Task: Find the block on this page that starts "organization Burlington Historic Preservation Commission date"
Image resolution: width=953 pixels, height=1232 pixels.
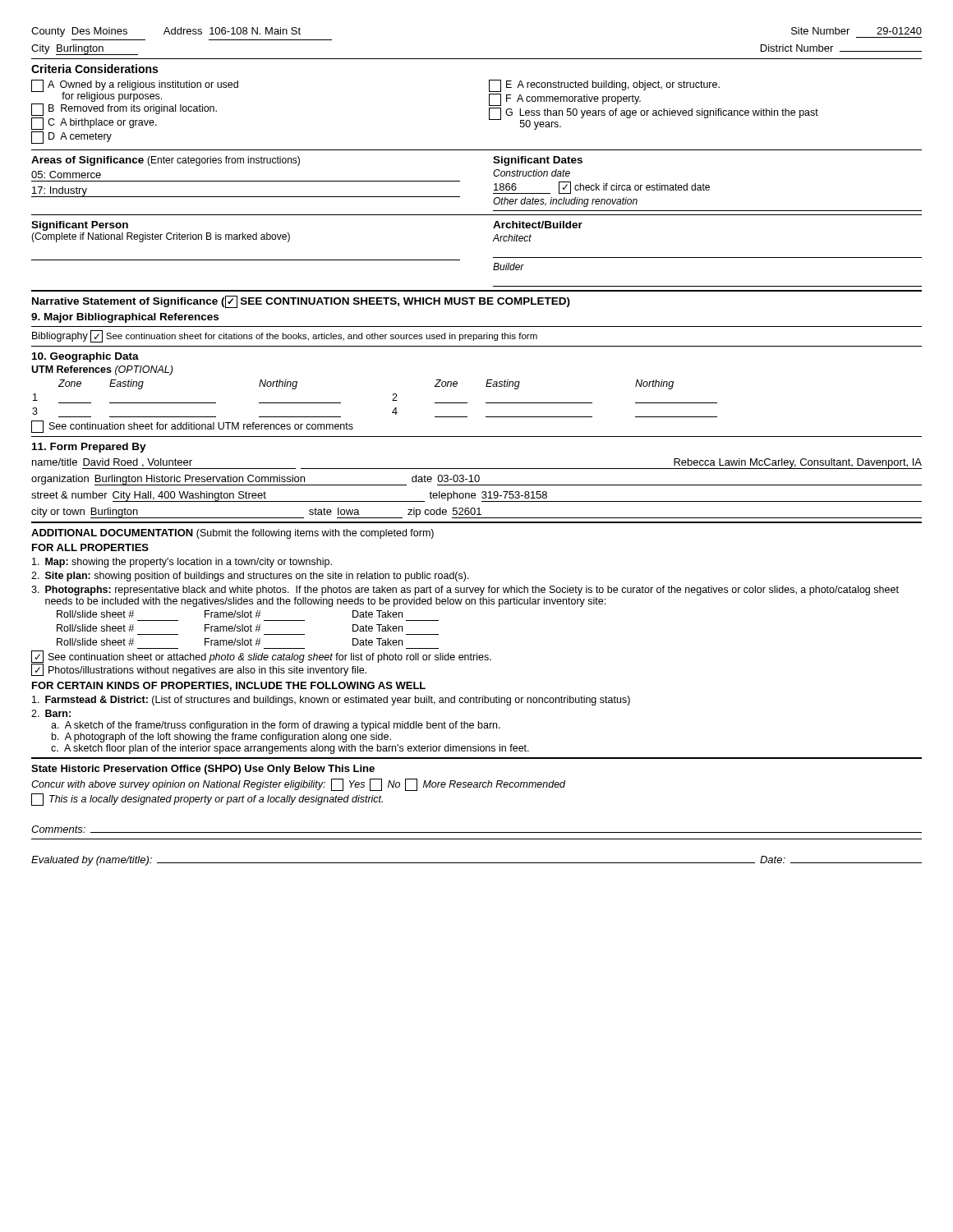Action: tap(476, 479)
